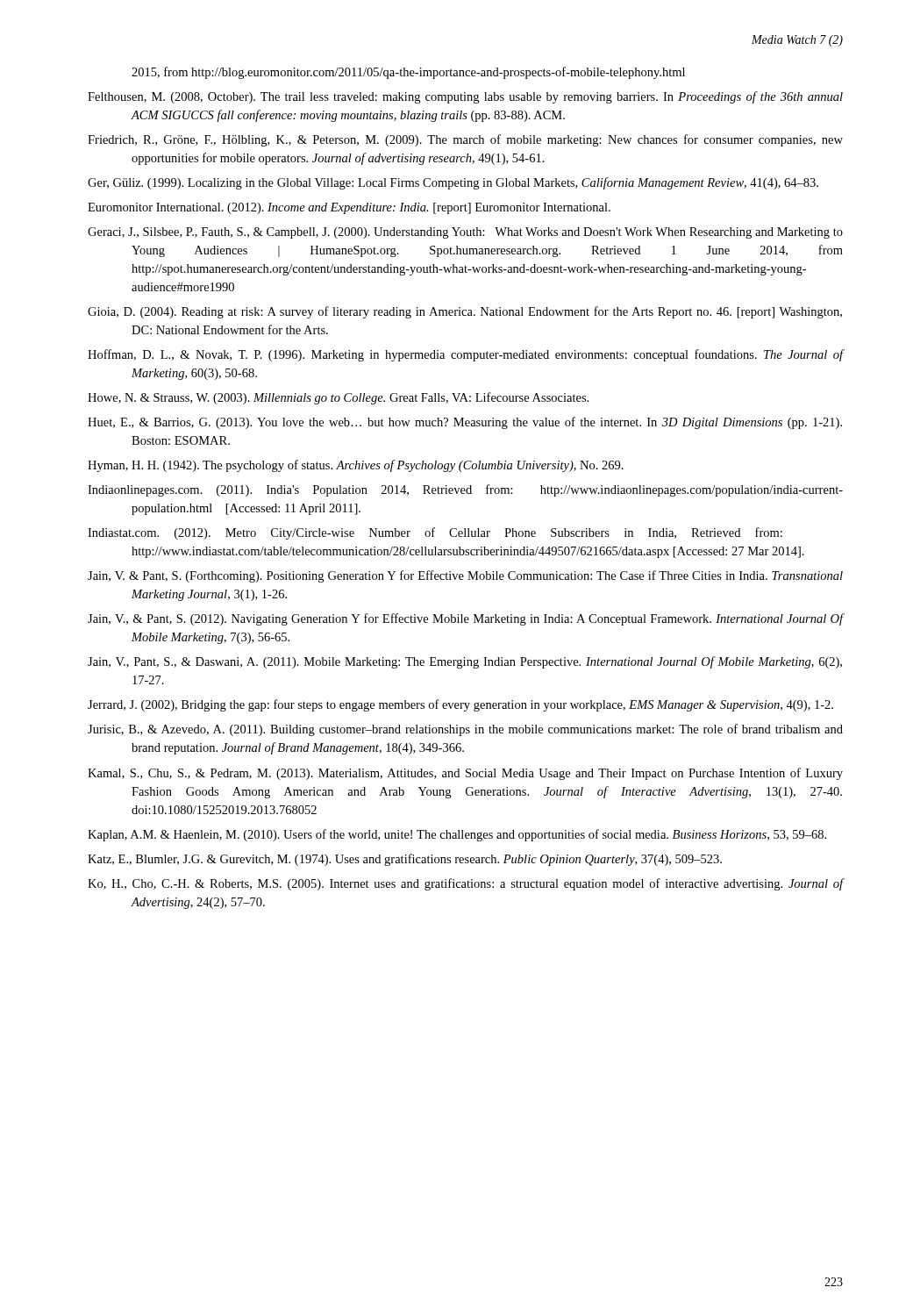Point to the block beginning "Jain, V., & Pant, S."

465,628
